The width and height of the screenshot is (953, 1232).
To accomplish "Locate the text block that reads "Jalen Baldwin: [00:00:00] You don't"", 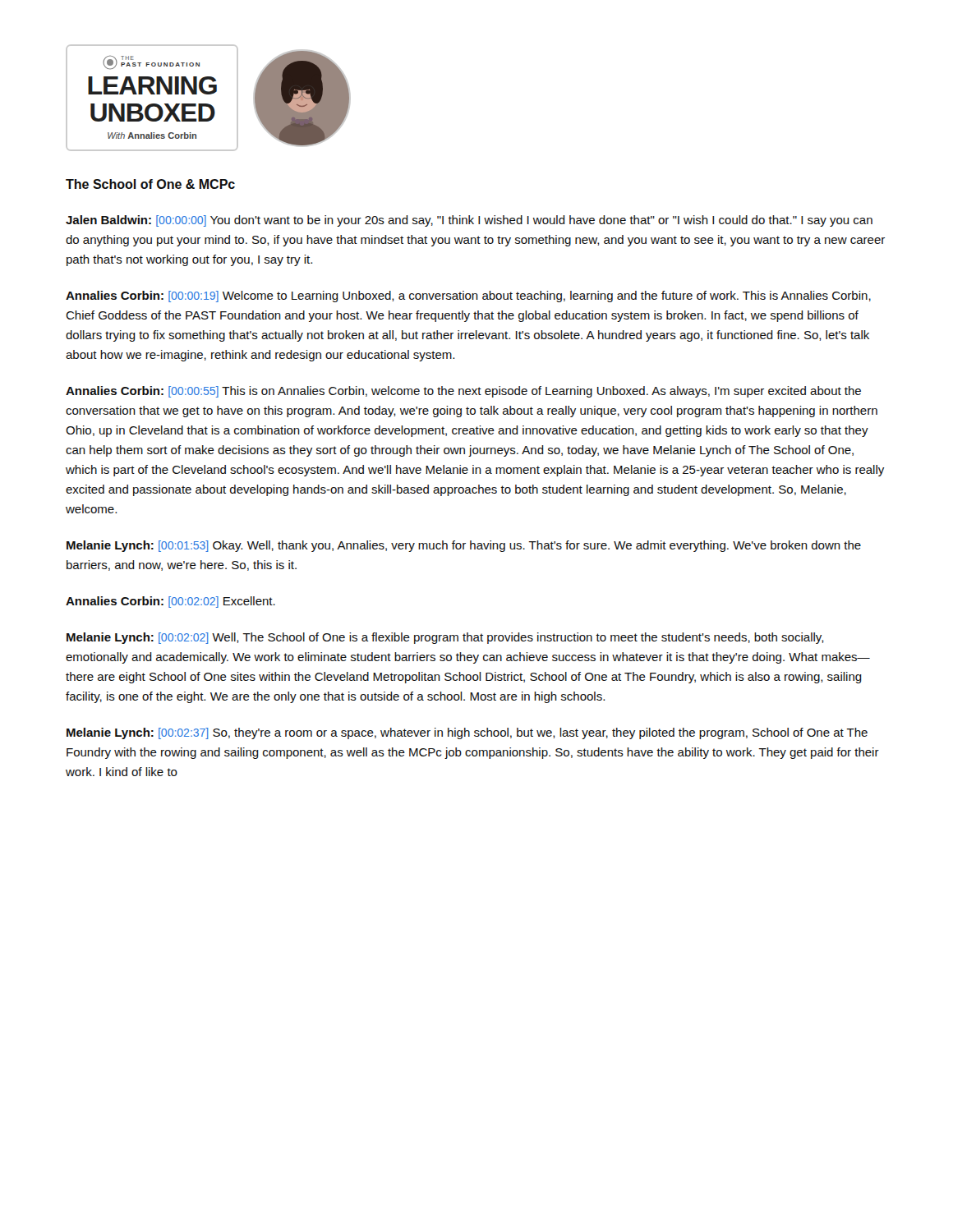I will tap(475, 239).
